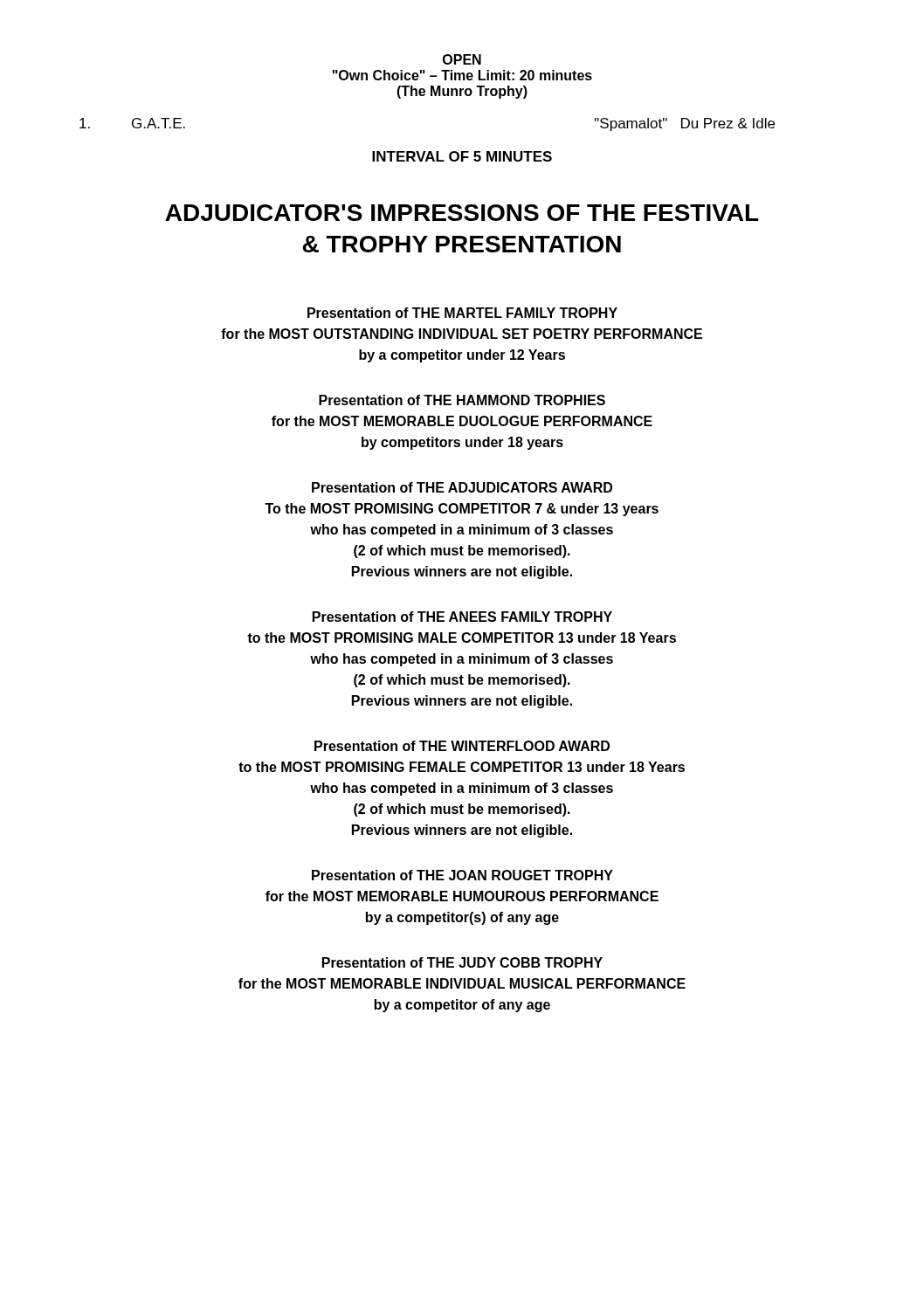This screenshot has height=1310, width=924.
Task: Find "INTERVAL OF 5 MINUTES" on this page
Action: coord(462,157)
